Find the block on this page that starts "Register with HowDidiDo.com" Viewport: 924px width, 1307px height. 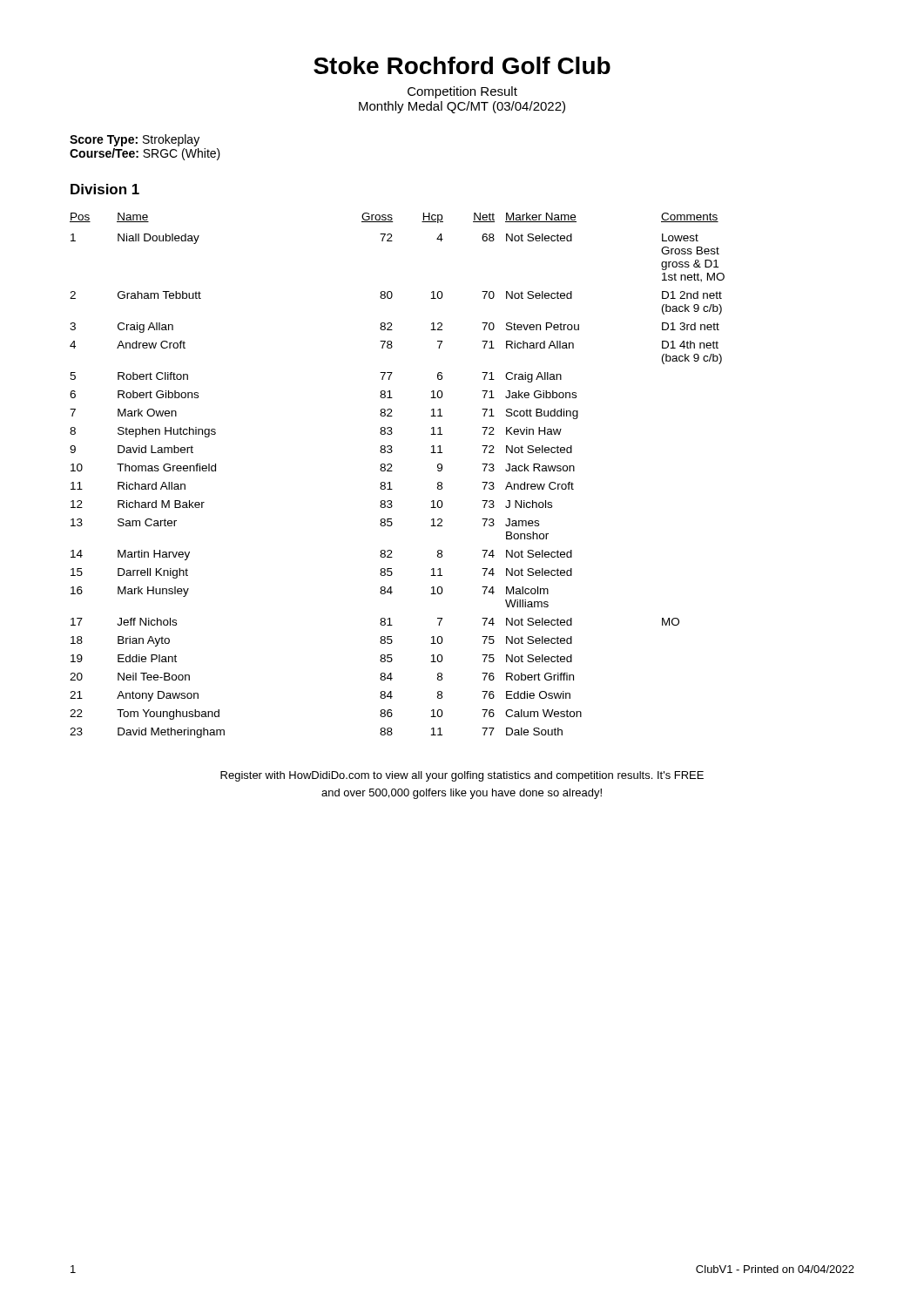coord(462,784)
